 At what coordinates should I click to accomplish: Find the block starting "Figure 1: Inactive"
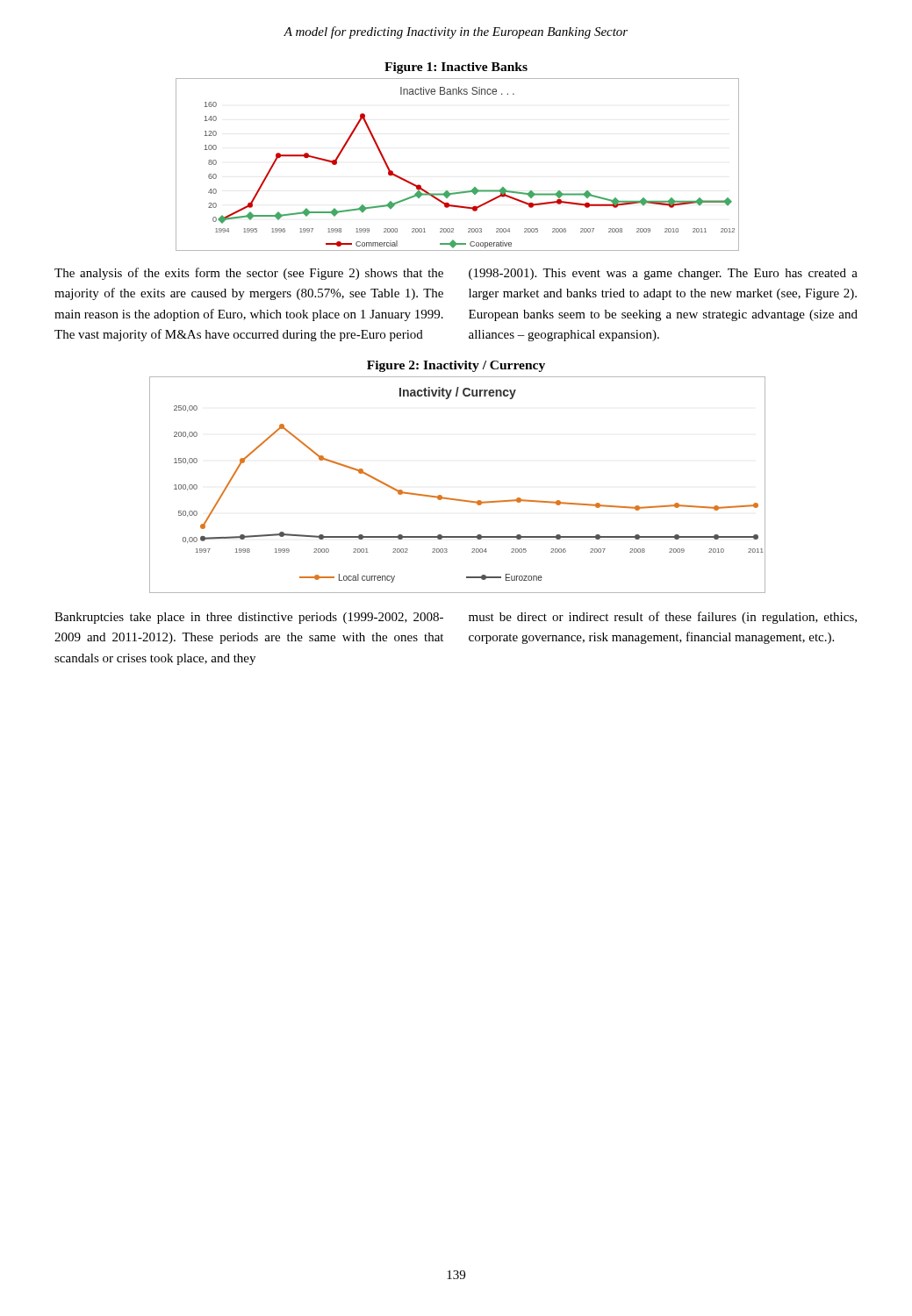(456, 66)
